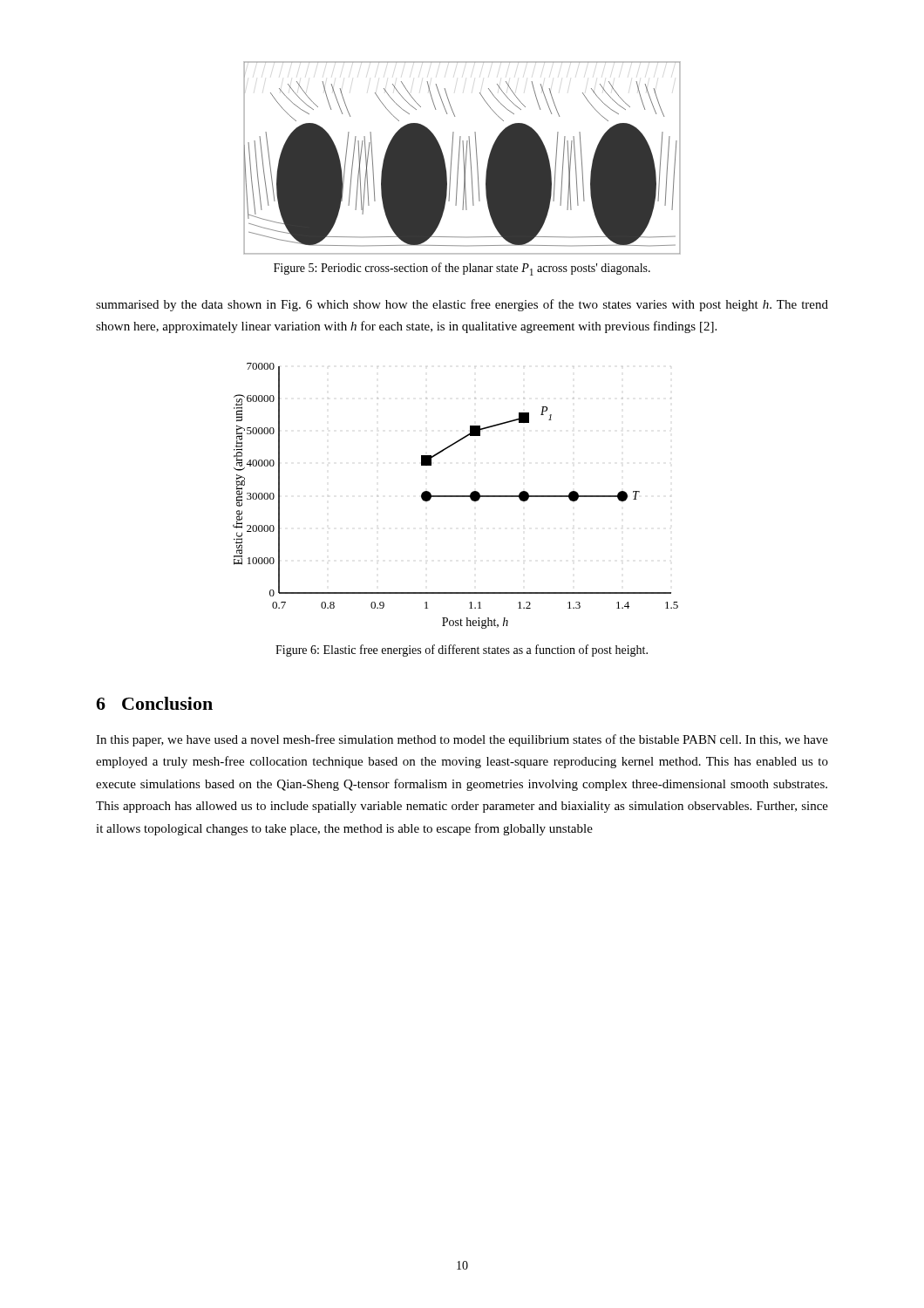
Task: Locate the line chart
Action: click(x=462, y=492)
